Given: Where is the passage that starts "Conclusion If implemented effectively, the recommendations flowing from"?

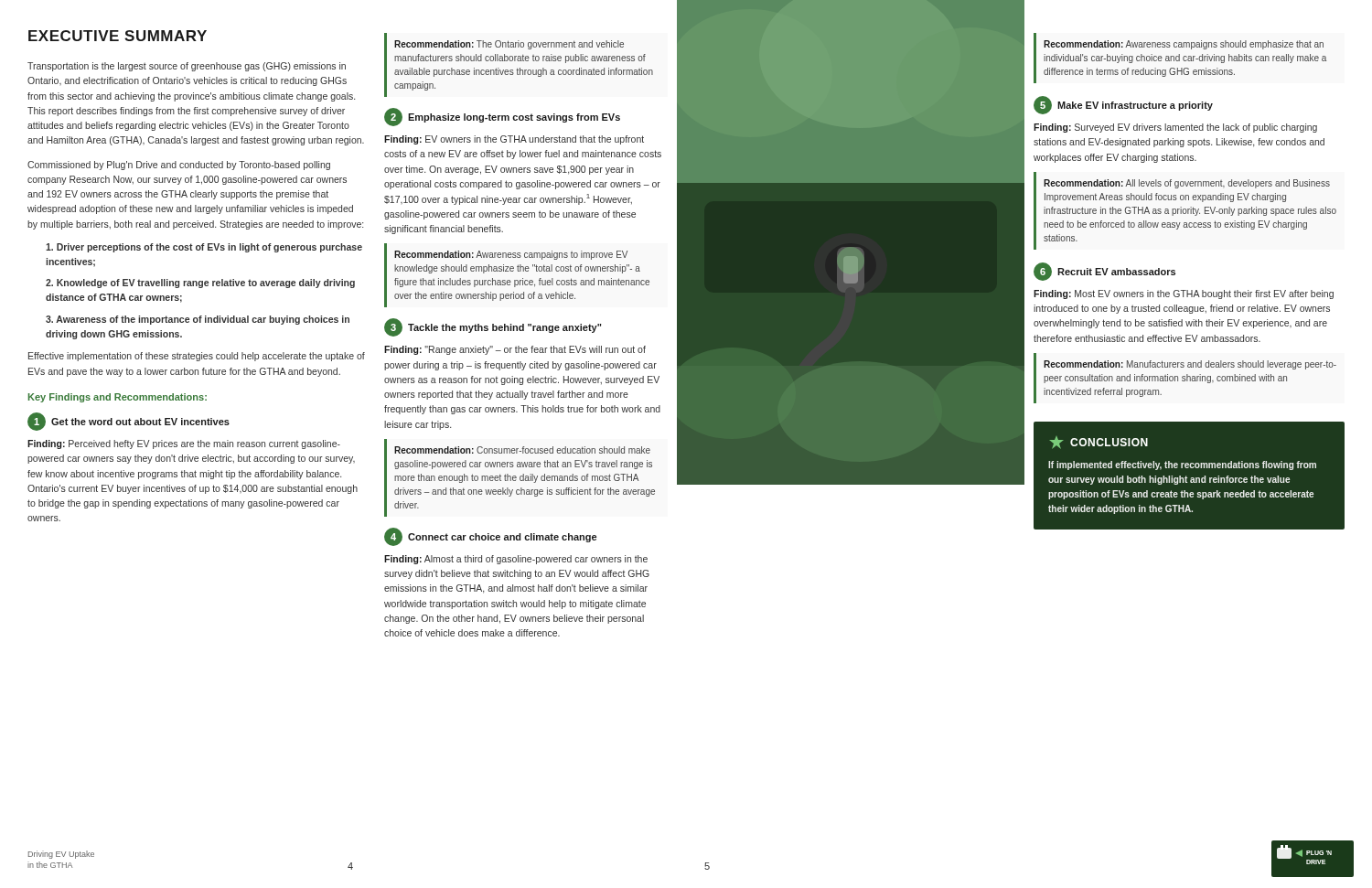Looking at the screenshot, I should (x=1189, y=475).
